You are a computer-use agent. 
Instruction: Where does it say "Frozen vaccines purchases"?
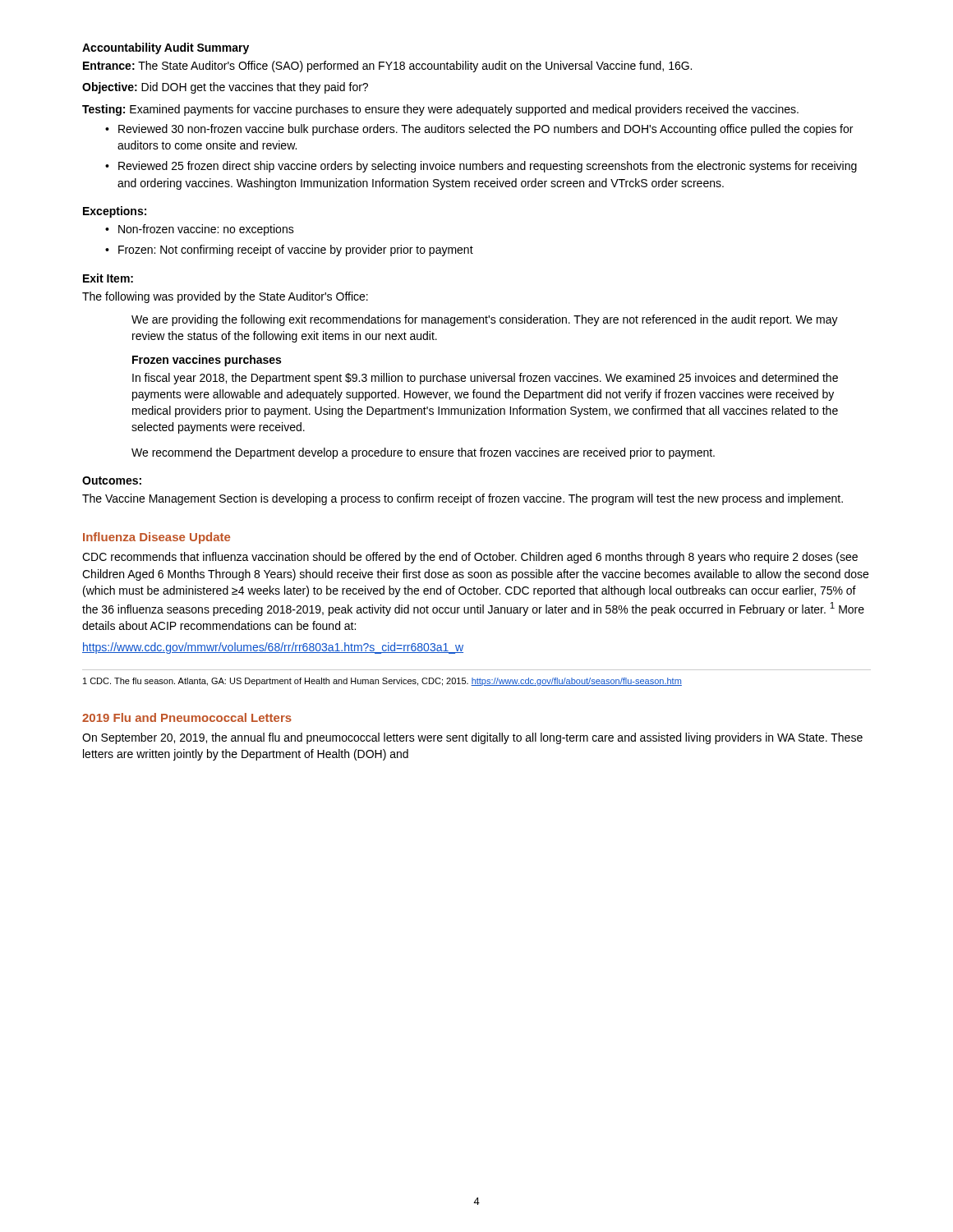[207, 359]
